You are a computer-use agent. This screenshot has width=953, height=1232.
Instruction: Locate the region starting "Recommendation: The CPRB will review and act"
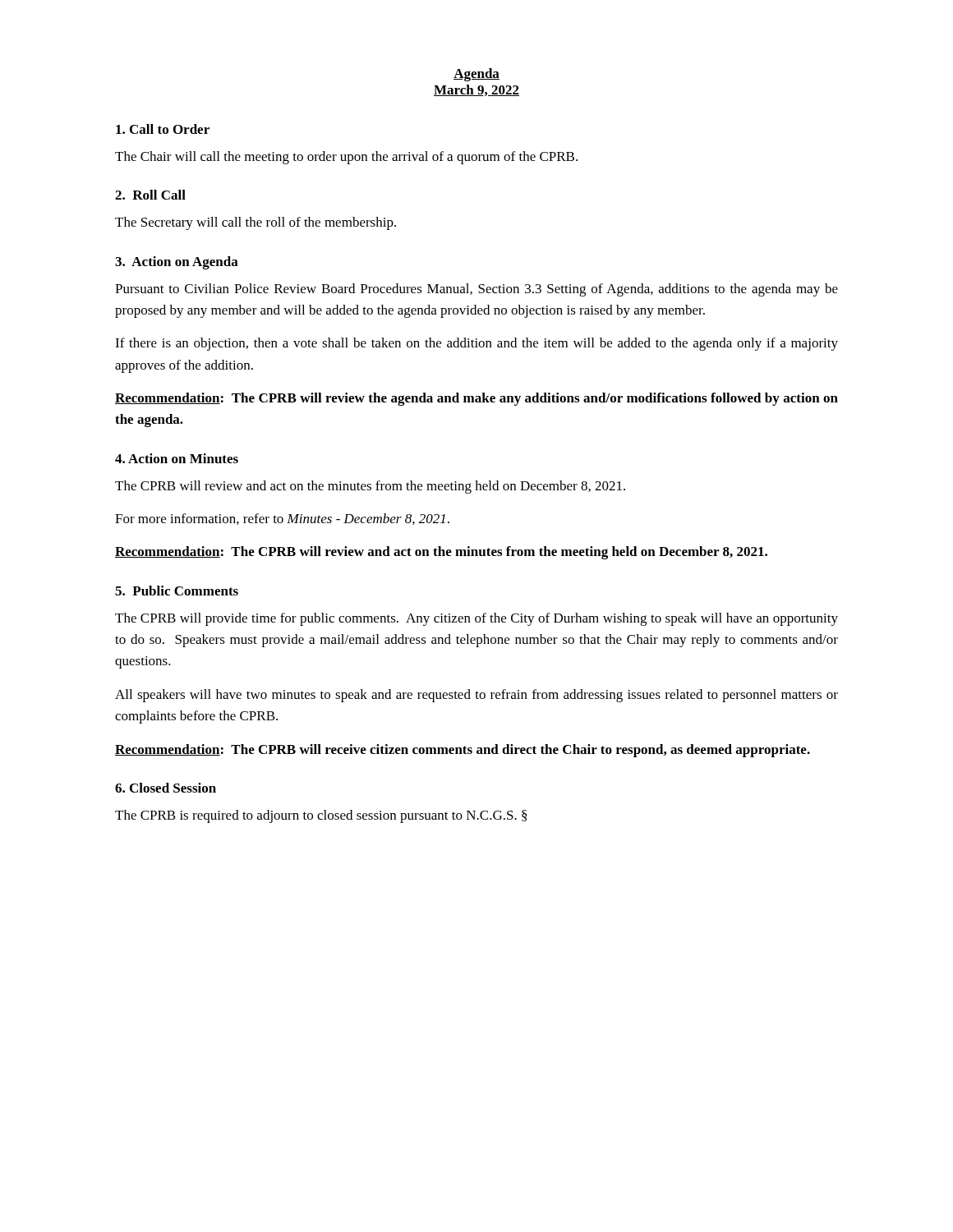[442, 552]
